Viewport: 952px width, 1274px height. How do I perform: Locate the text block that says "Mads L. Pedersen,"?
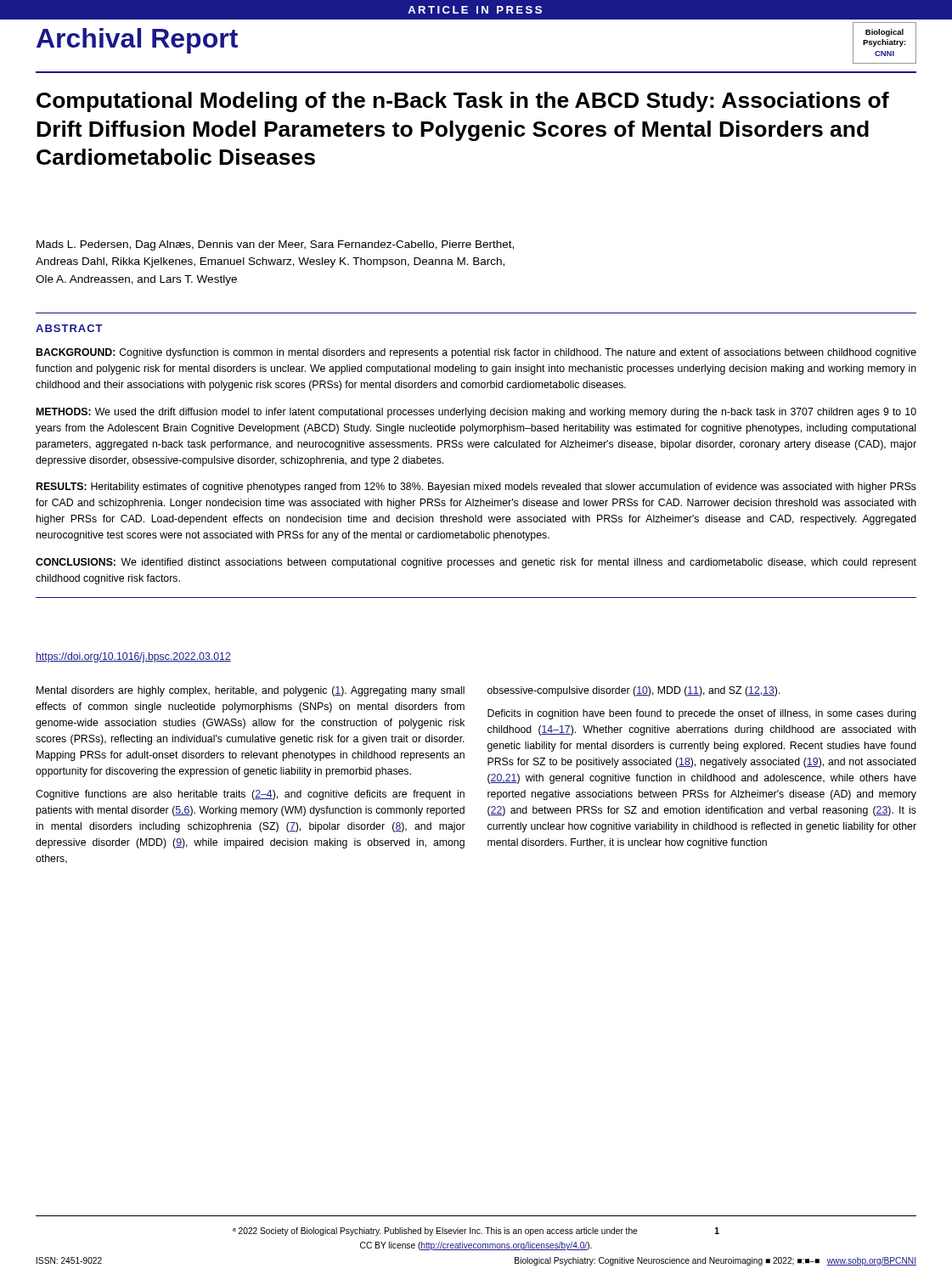(x=275, y=261)
